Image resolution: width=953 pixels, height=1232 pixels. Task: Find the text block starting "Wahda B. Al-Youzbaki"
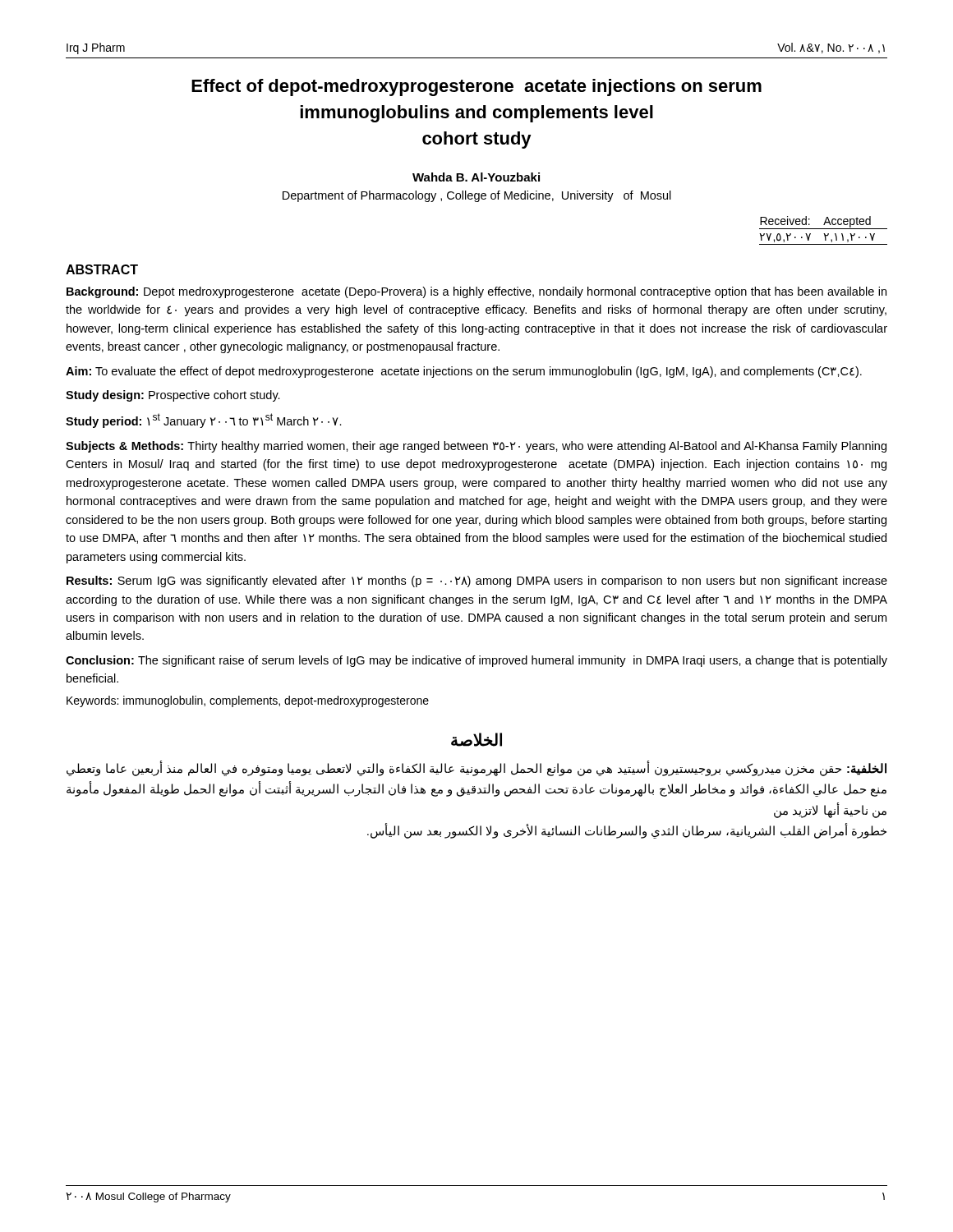coord(476,177)
